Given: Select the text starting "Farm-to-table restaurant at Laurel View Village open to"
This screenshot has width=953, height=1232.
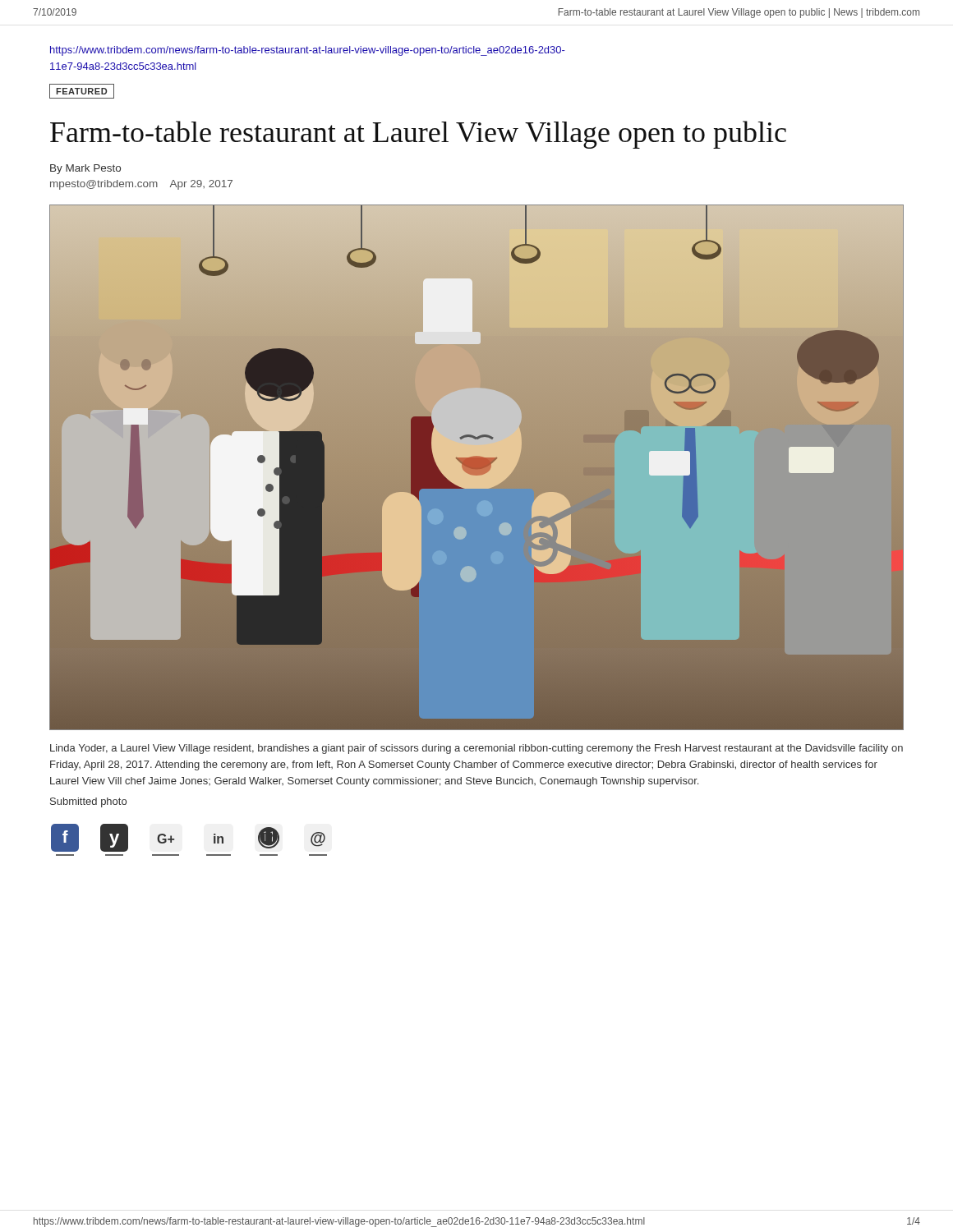Looking at the screenshot, I should tap(476, 133).
